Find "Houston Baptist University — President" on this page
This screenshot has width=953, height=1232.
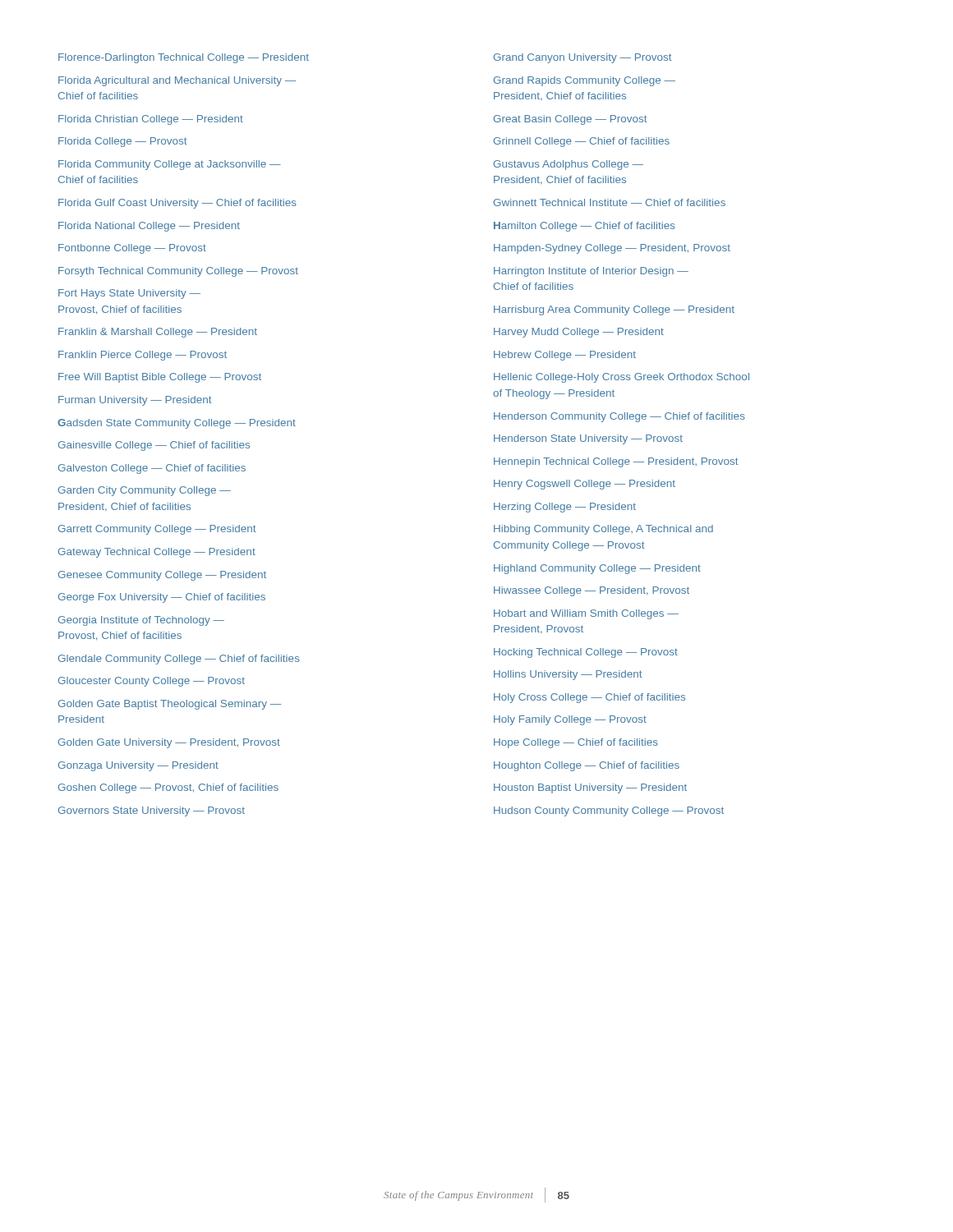click(x=590, y=787)
